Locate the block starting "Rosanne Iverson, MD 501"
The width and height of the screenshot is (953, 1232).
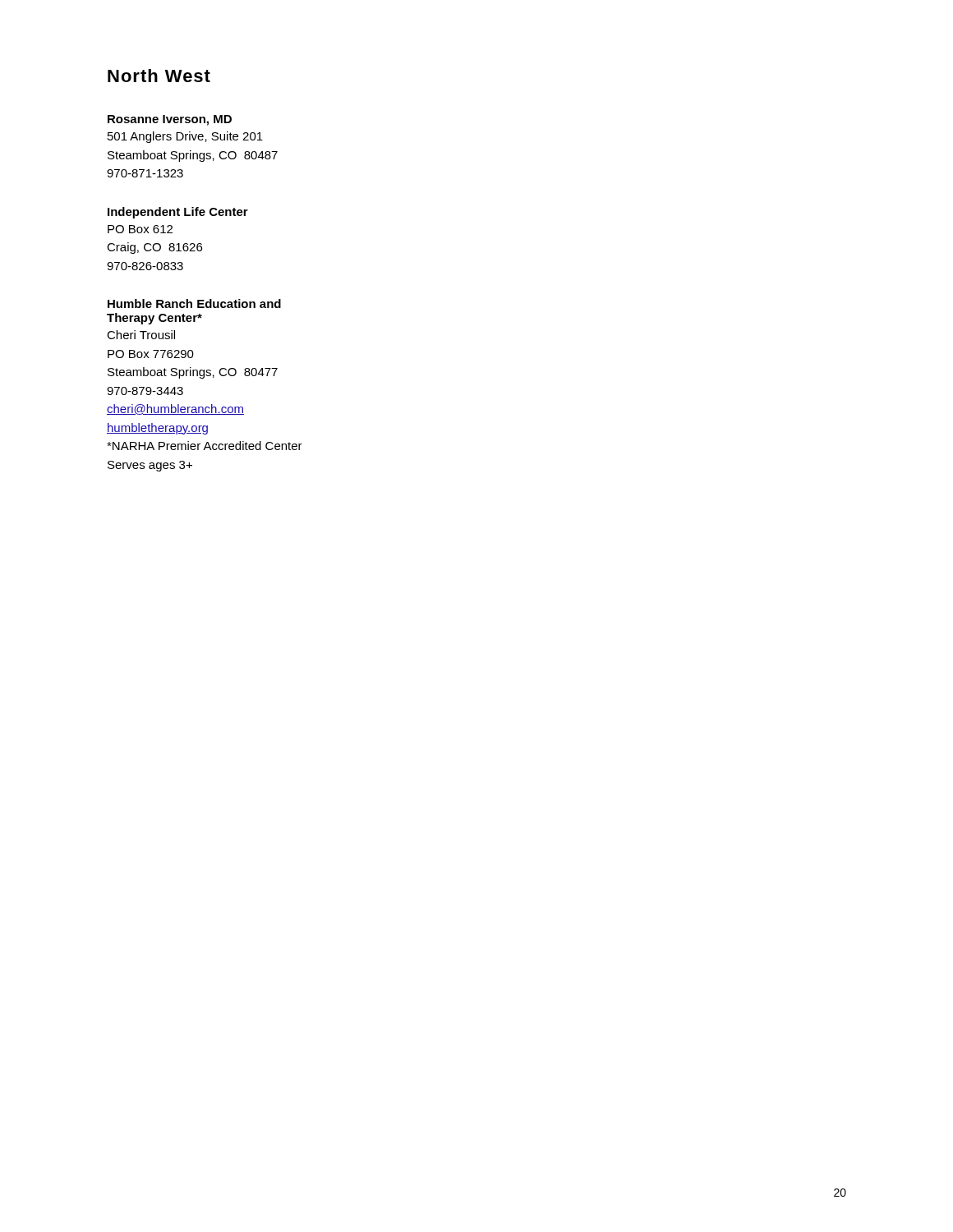(x=170, y=120)
